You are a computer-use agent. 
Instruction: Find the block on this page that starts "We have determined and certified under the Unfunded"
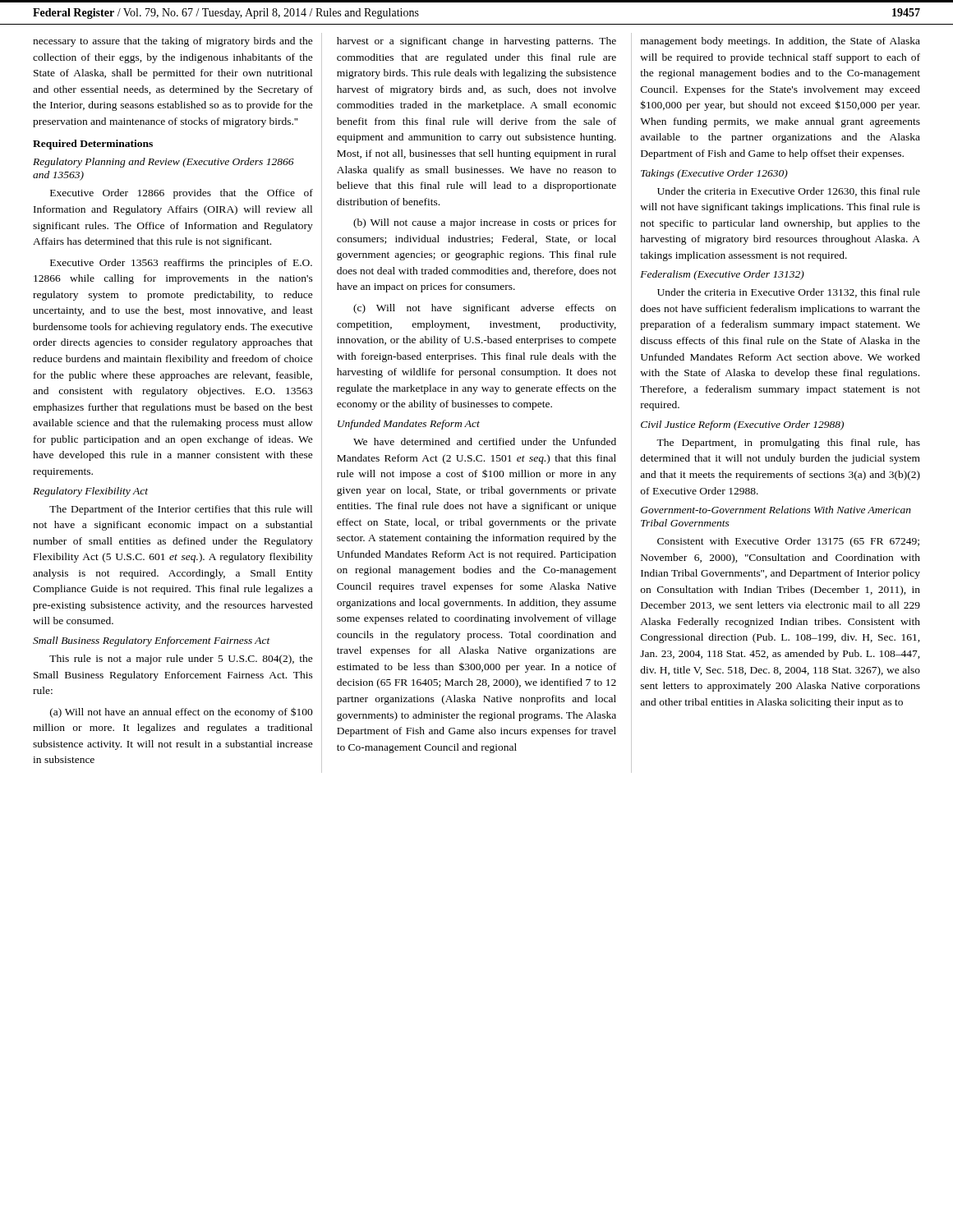click(x=476, y=594)
